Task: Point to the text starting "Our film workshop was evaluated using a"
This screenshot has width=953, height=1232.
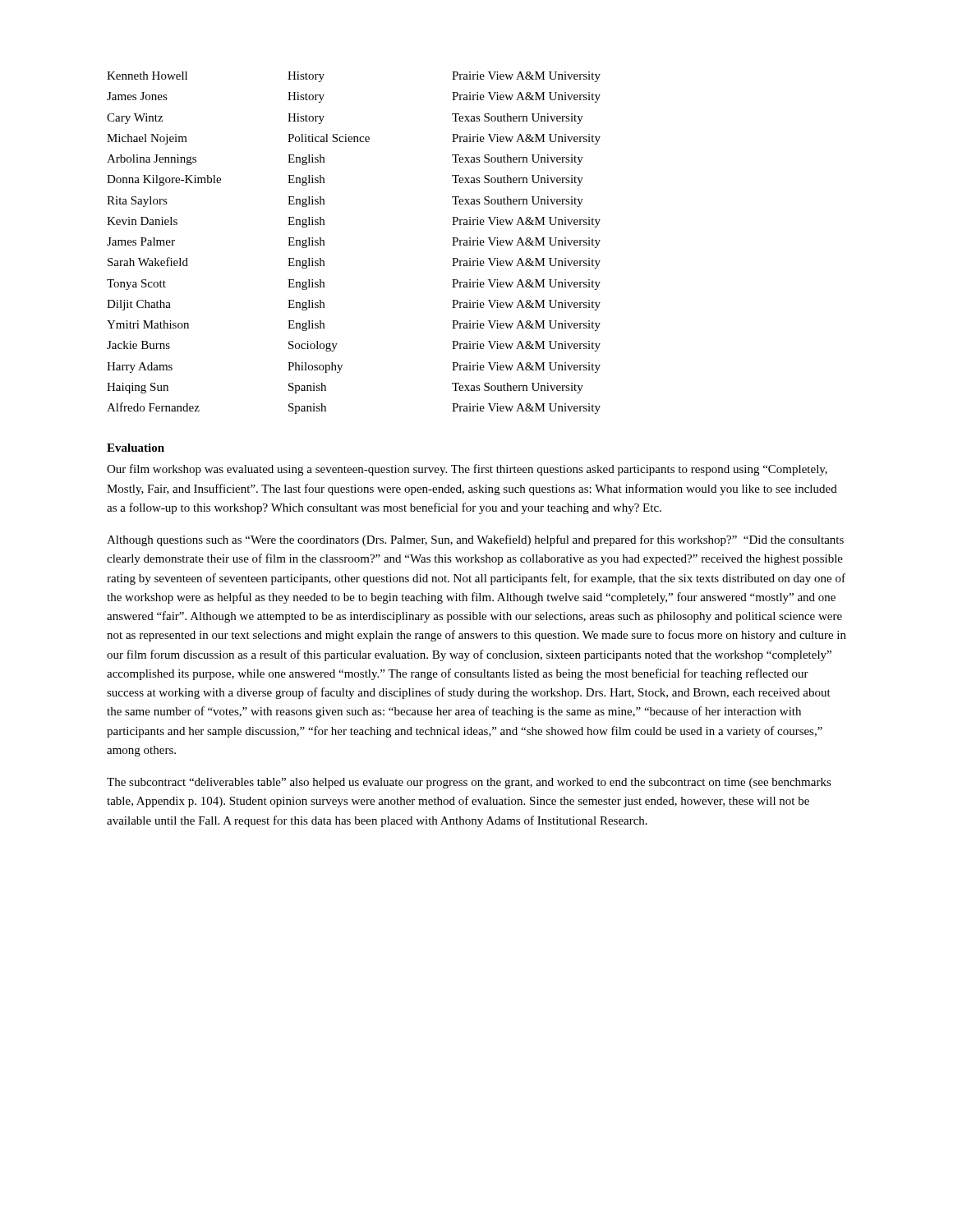Action: click(472, 488)
